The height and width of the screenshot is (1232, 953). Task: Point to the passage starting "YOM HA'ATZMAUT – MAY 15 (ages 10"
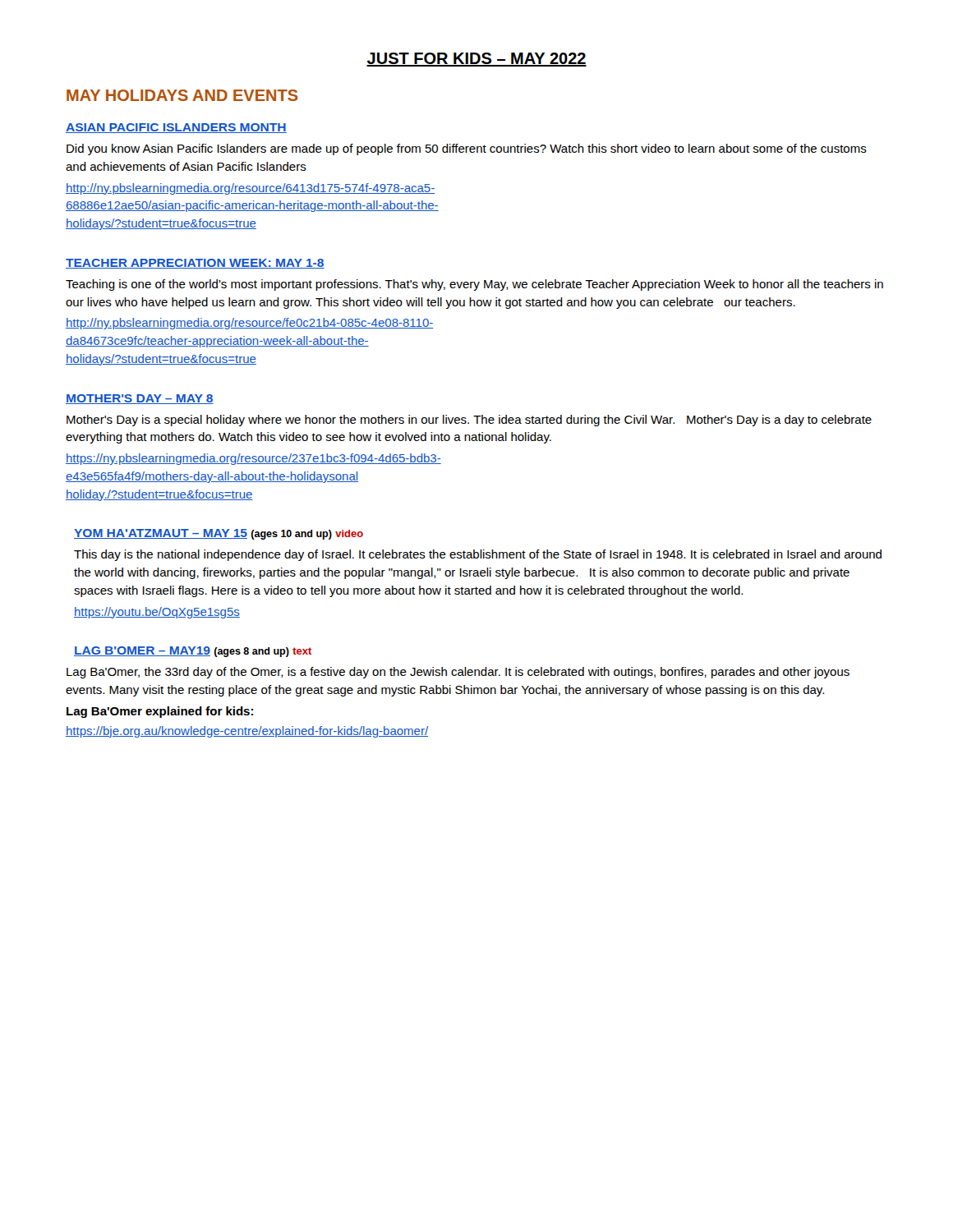219,533
